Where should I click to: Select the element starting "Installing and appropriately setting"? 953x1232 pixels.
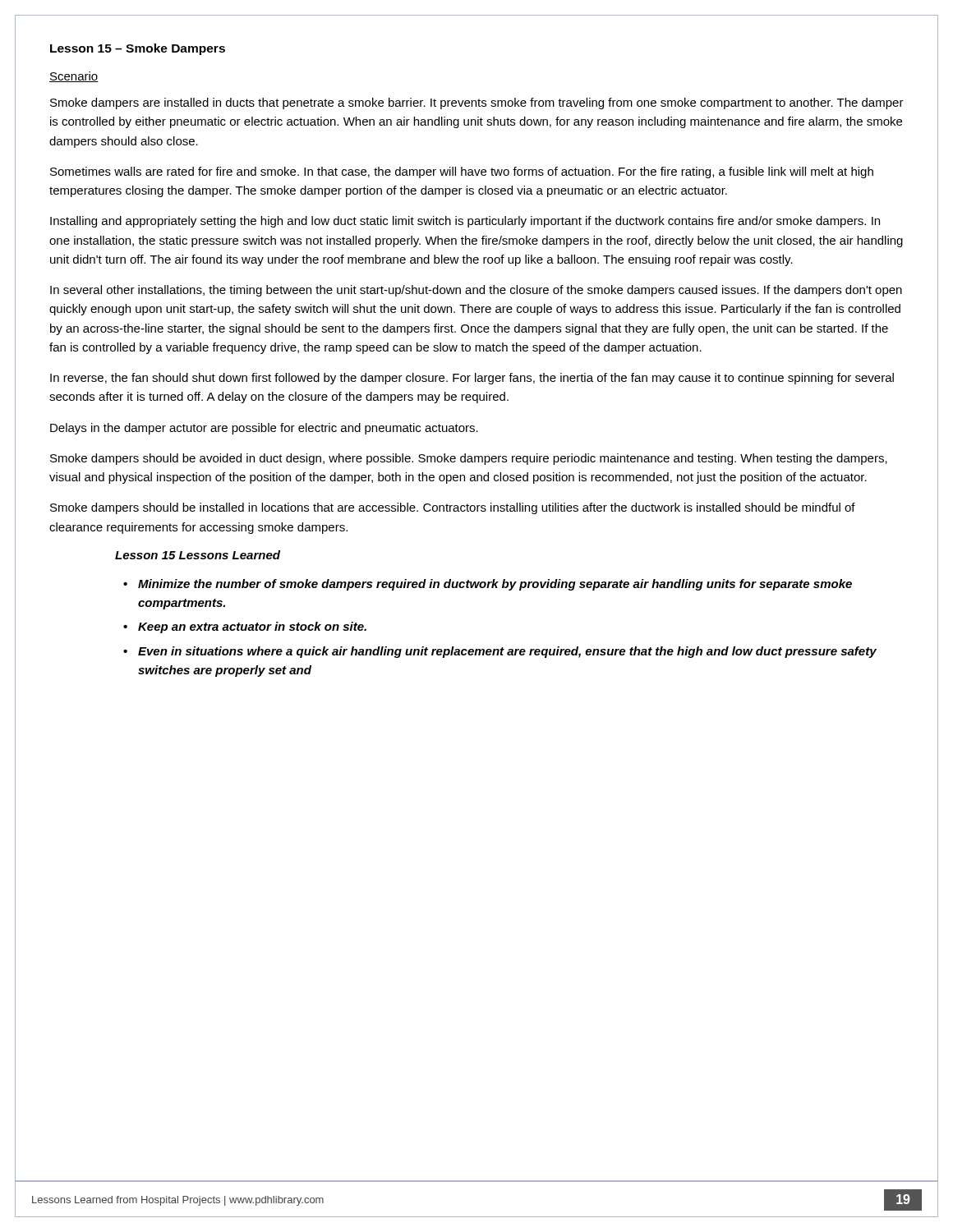476,240
